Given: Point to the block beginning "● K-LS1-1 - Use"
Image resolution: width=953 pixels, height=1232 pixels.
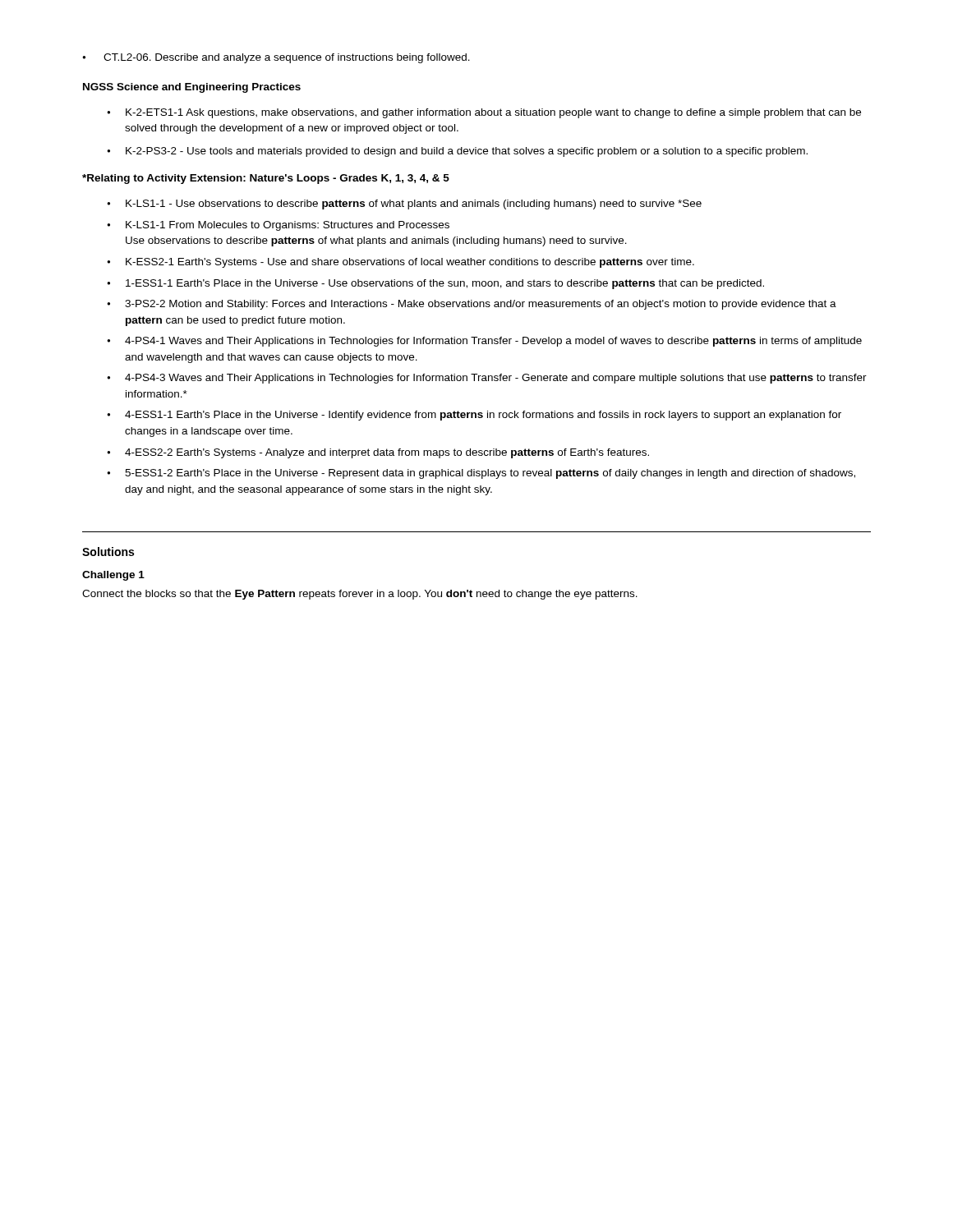Looking at the screenshot, I should 404,204.
